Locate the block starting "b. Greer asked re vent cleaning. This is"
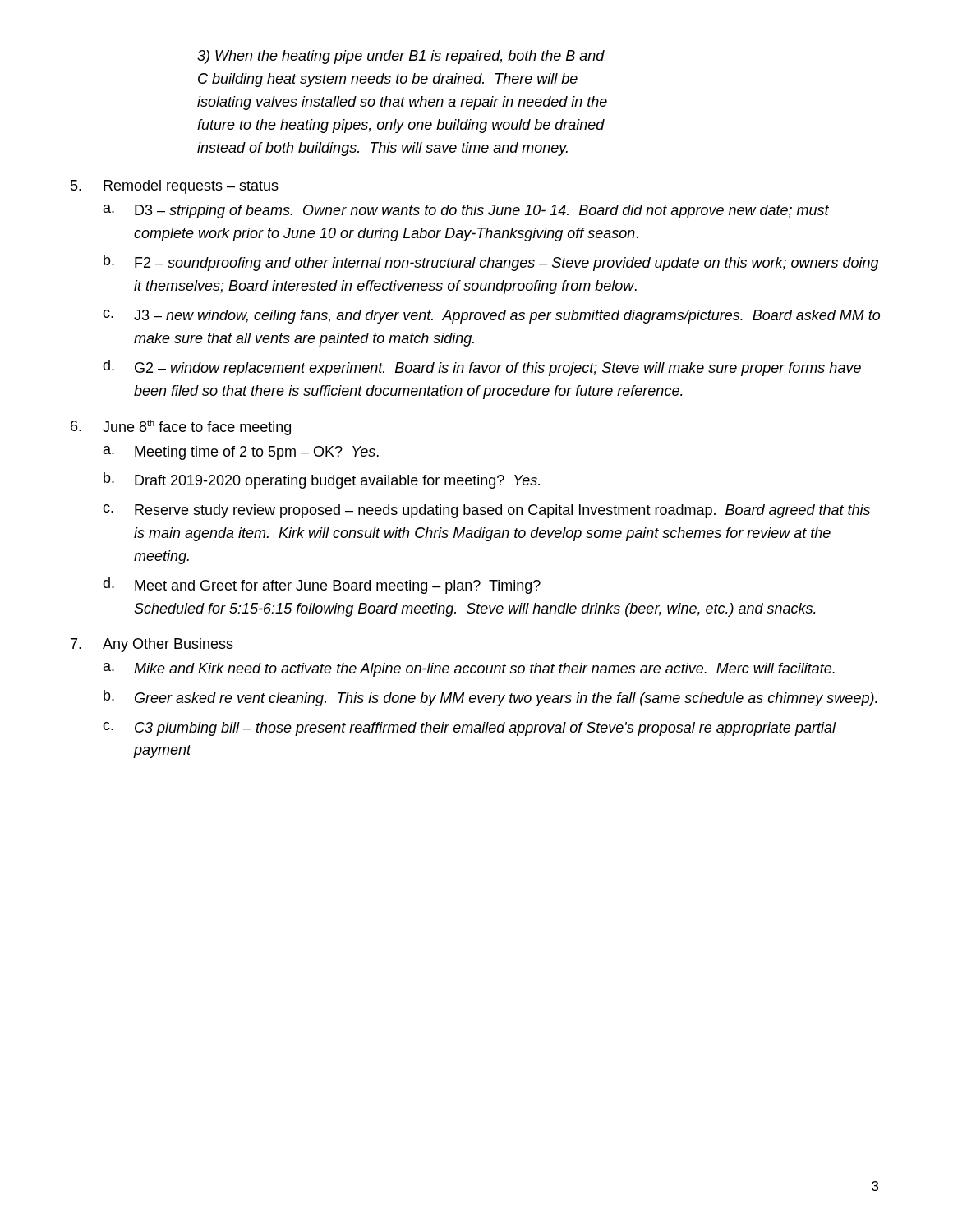The height and width of the screenshot is (1232, 953). click(x=493, y=699)
